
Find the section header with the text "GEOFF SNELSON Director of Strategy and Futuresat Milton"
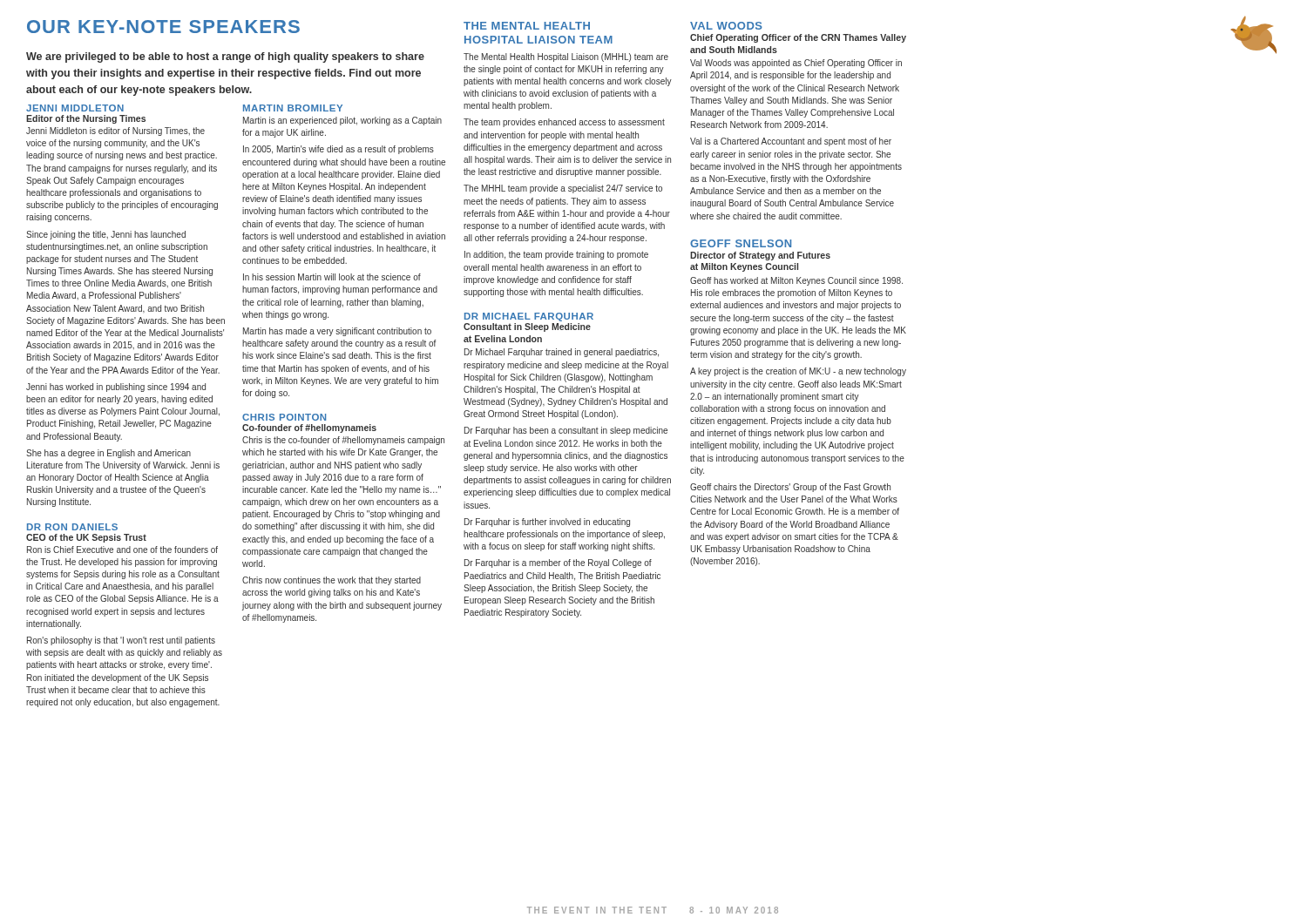[x=798, y=255]
